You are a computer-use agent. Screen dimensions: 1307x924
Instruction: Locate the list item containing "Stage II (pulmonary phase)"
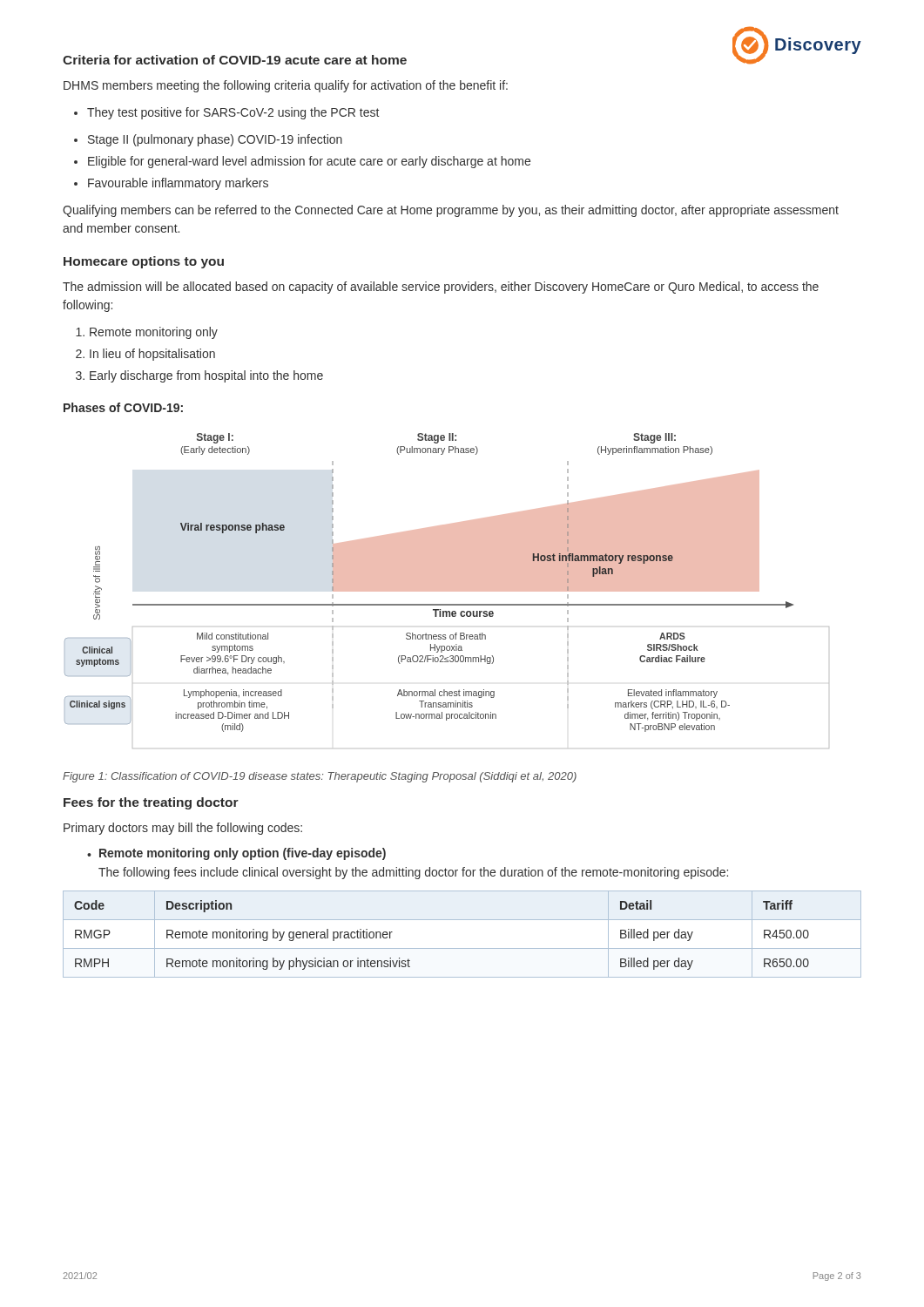[215, 140]
